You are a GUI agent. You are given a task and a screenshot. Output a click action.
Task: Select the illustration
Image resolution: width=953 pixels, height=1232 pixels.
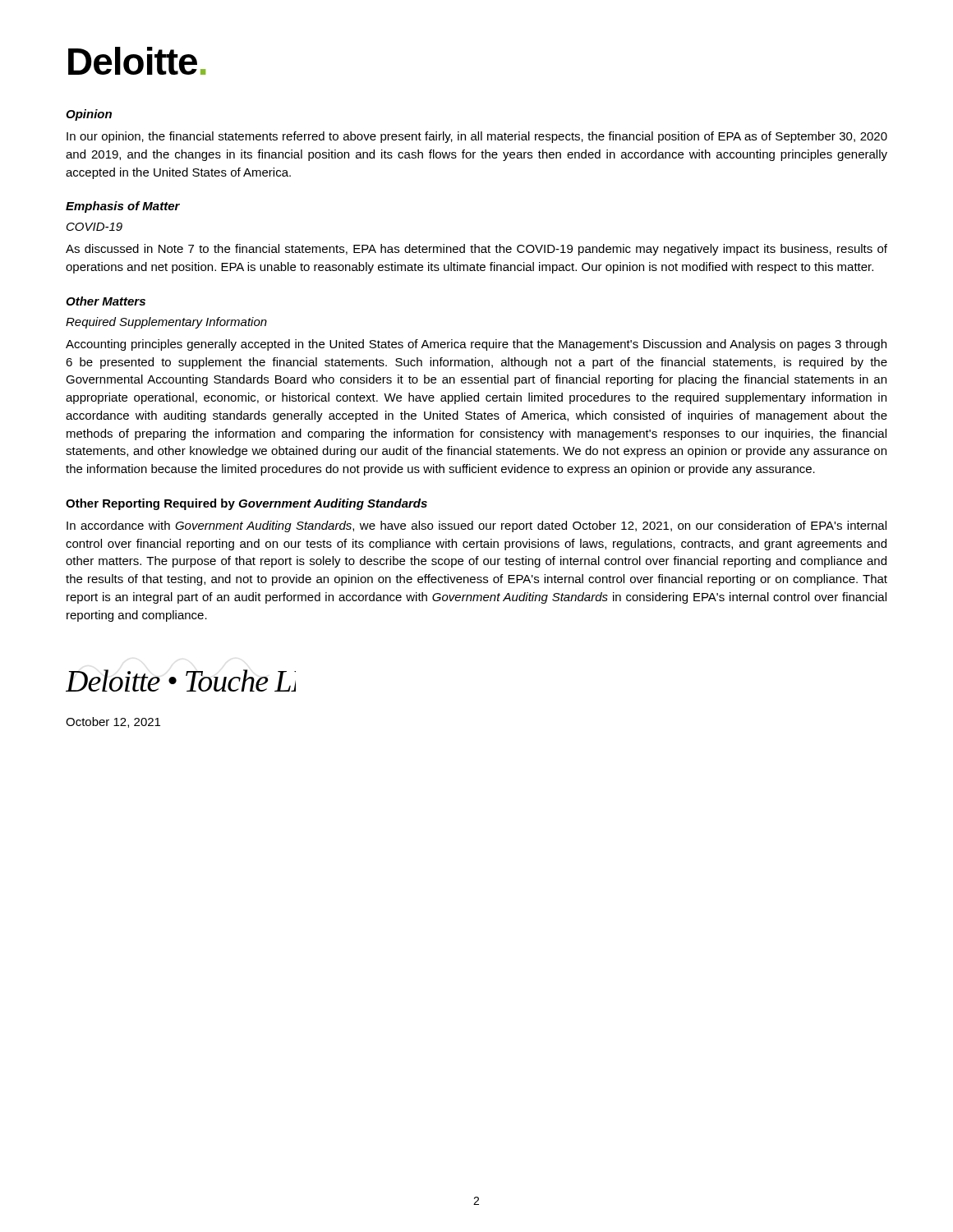coord(476,677)
